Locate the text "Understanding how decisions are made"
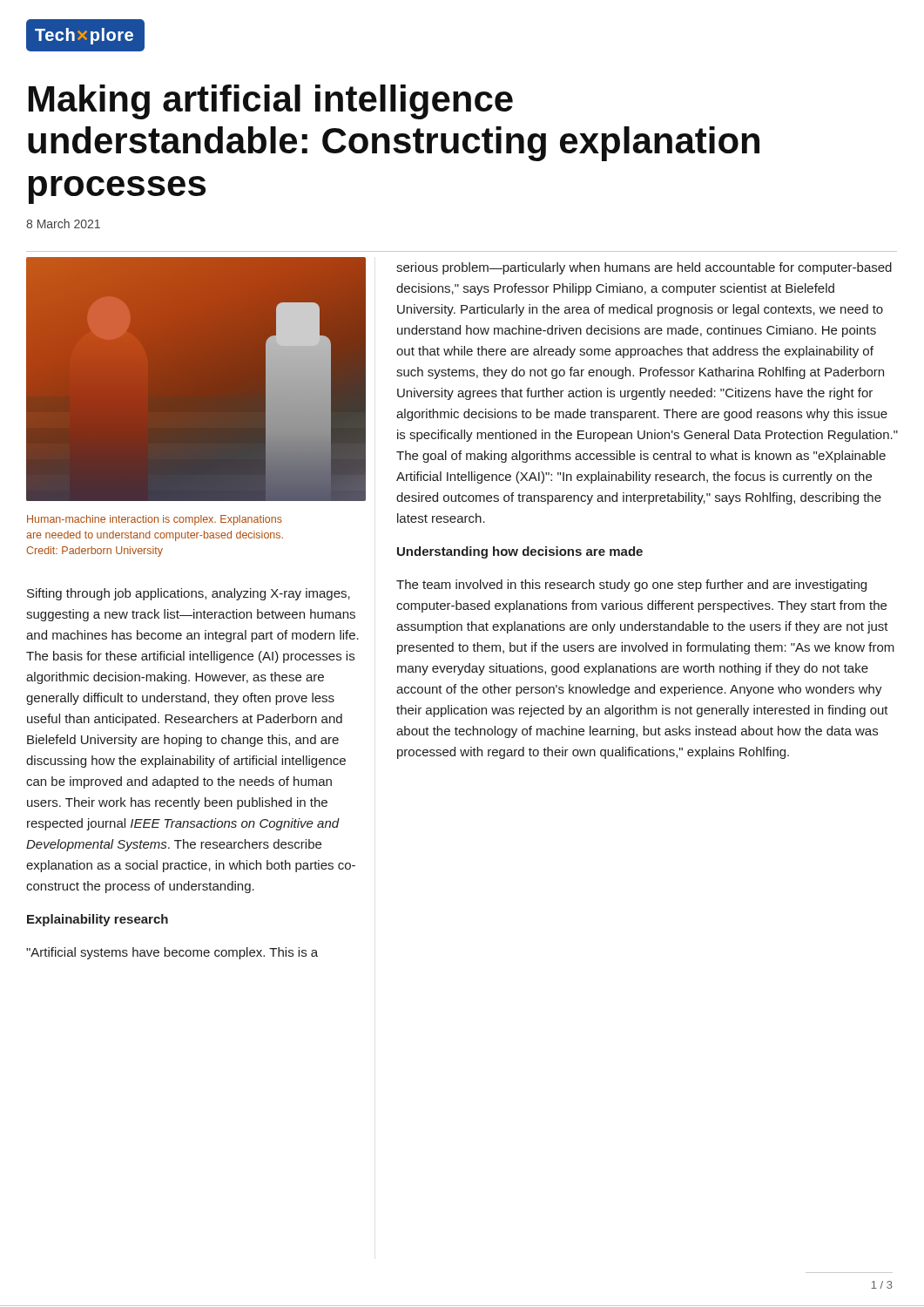The height and width of the screenshot is (1307, 924). coord(647,552)
